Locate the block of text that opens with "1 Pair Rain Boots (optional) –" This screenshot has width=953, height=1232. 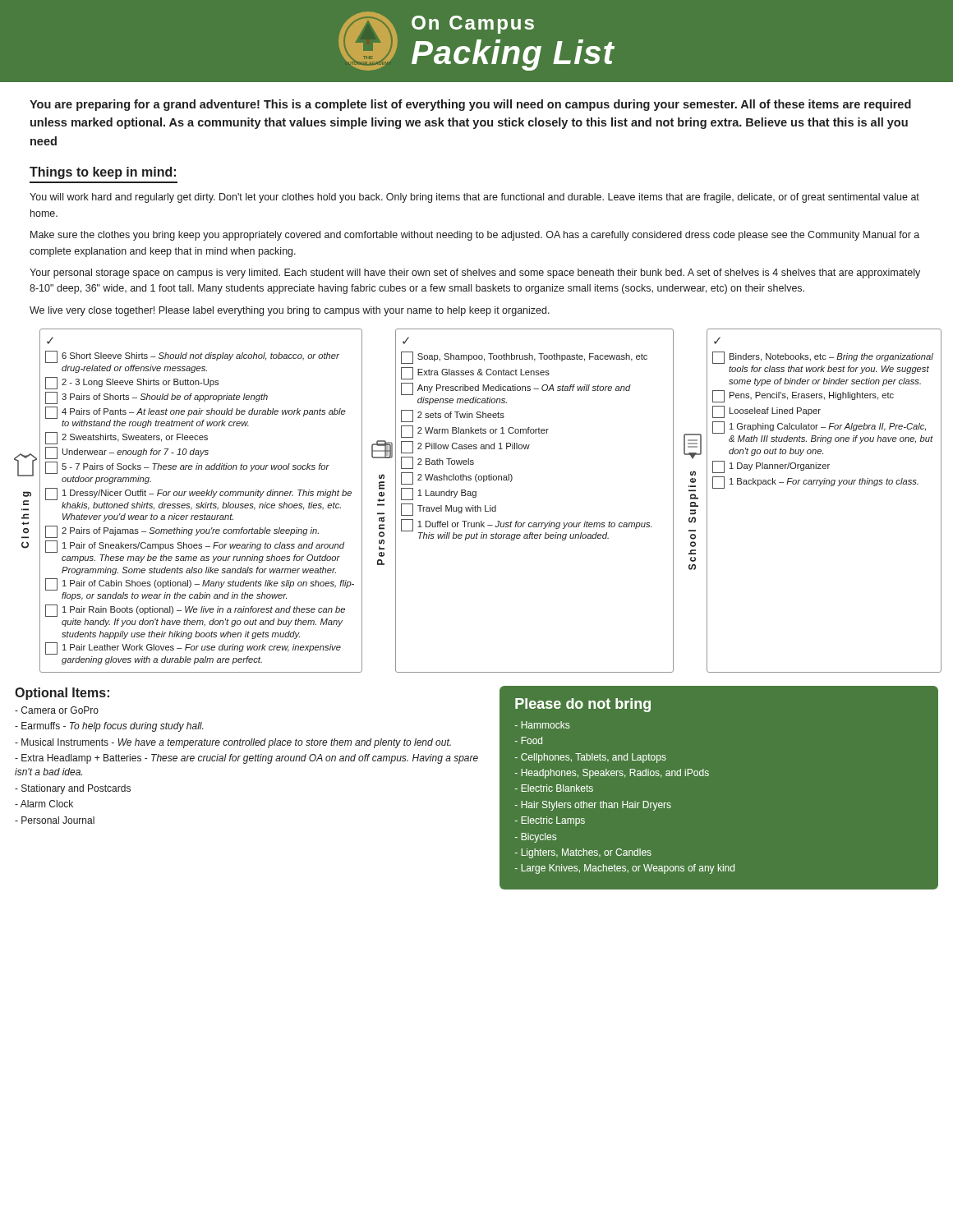pyautogui.click(x=200, y=622)
